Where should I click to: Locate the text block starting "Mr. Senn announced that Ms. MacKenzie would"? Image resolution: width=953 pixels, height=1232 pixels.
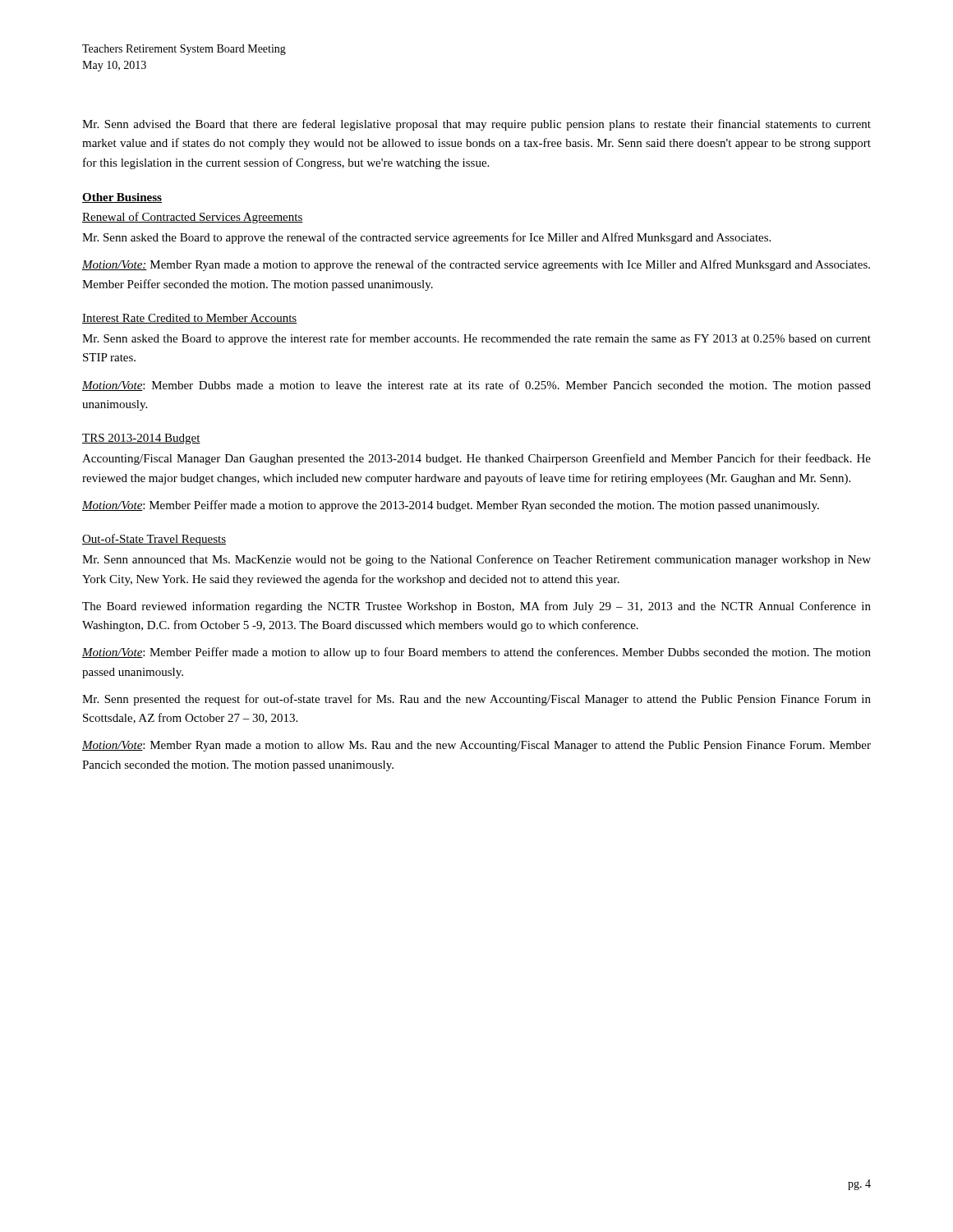coord(476,569)
